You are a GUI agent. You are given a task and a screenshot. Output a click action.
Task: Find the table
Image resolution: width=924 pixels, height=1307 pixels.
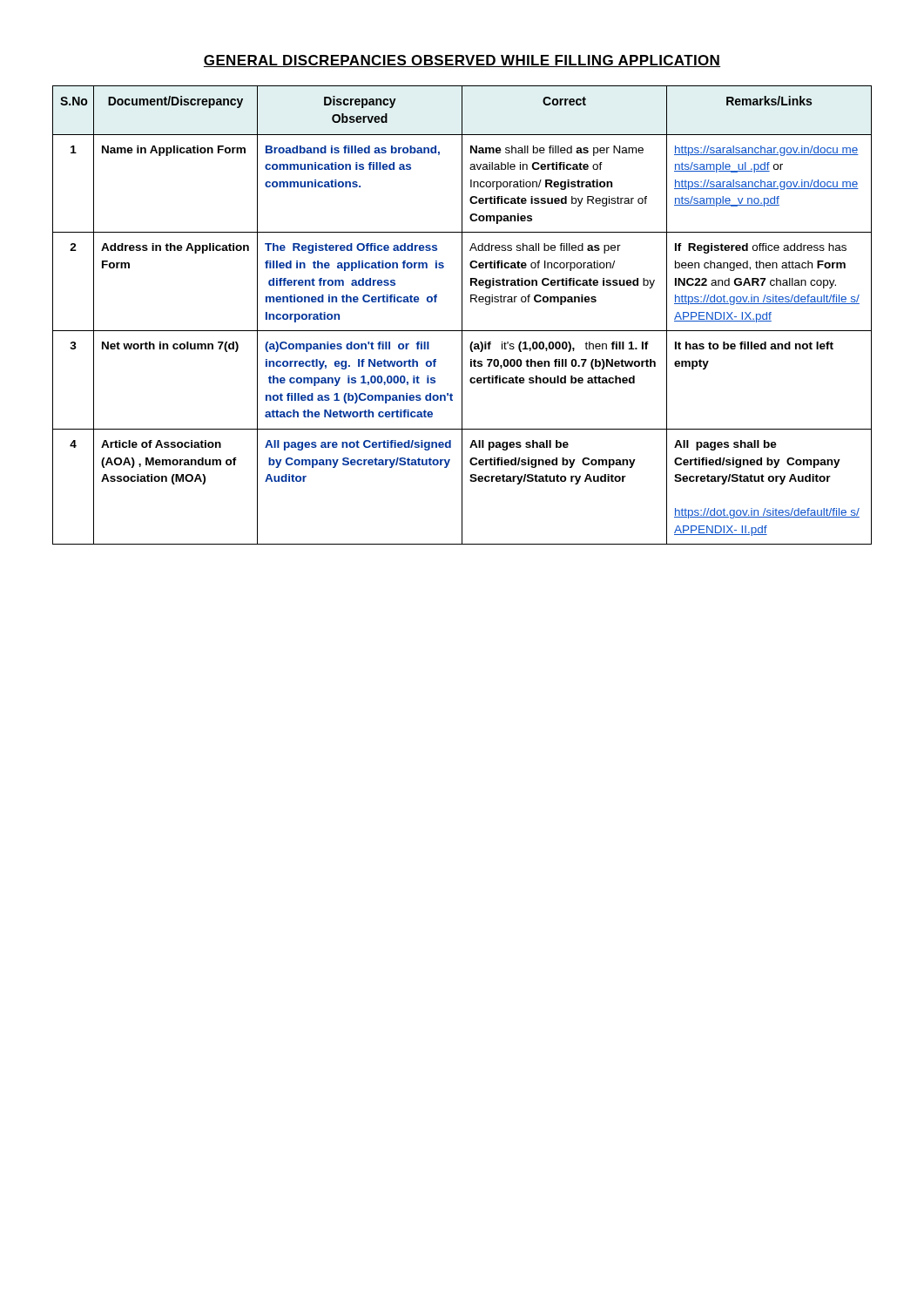[x=462, y=315]
